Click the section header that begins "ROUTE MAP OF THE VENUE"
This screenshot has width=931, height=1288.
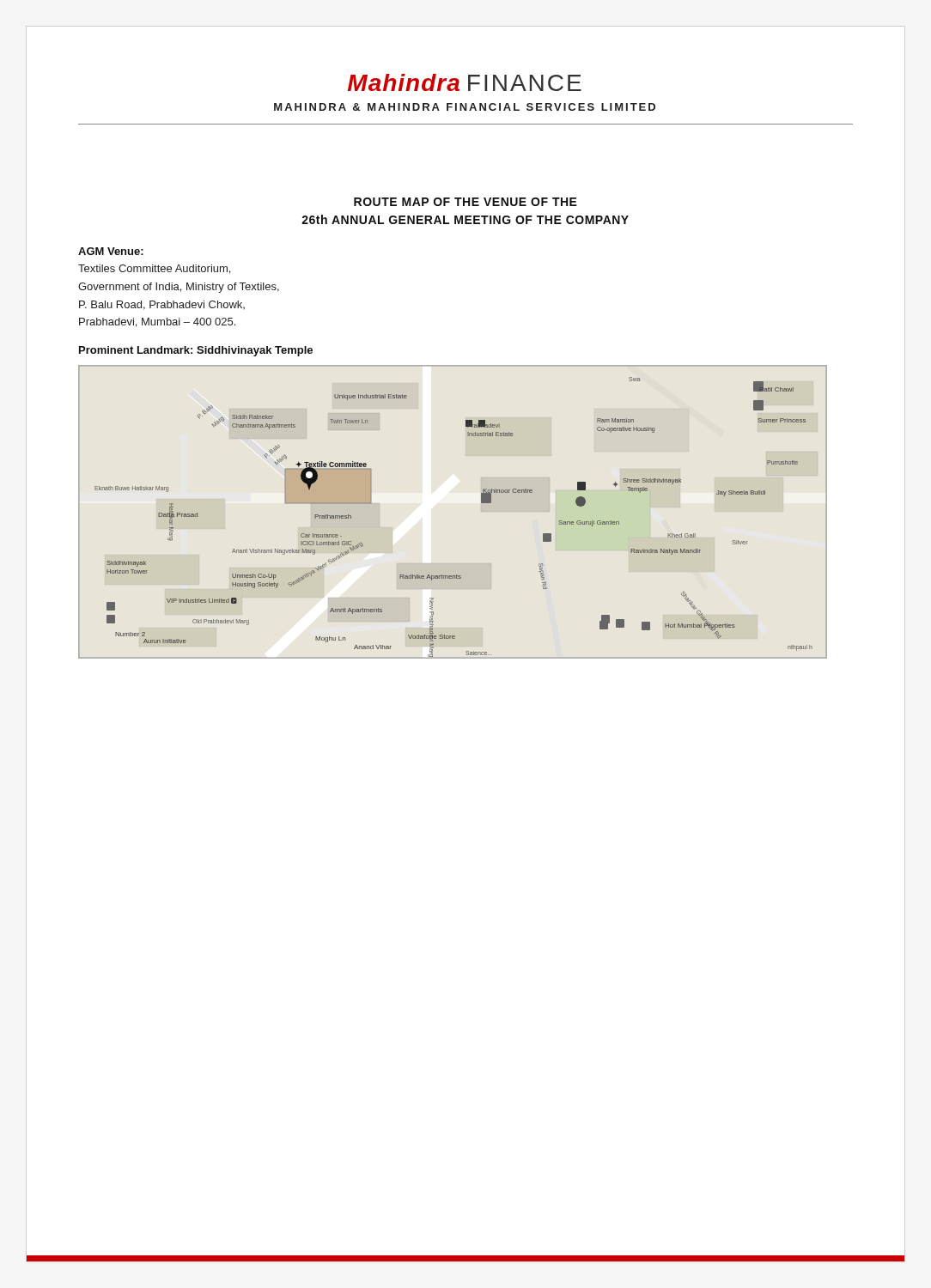pyautogui.click(x=466, y=211)
